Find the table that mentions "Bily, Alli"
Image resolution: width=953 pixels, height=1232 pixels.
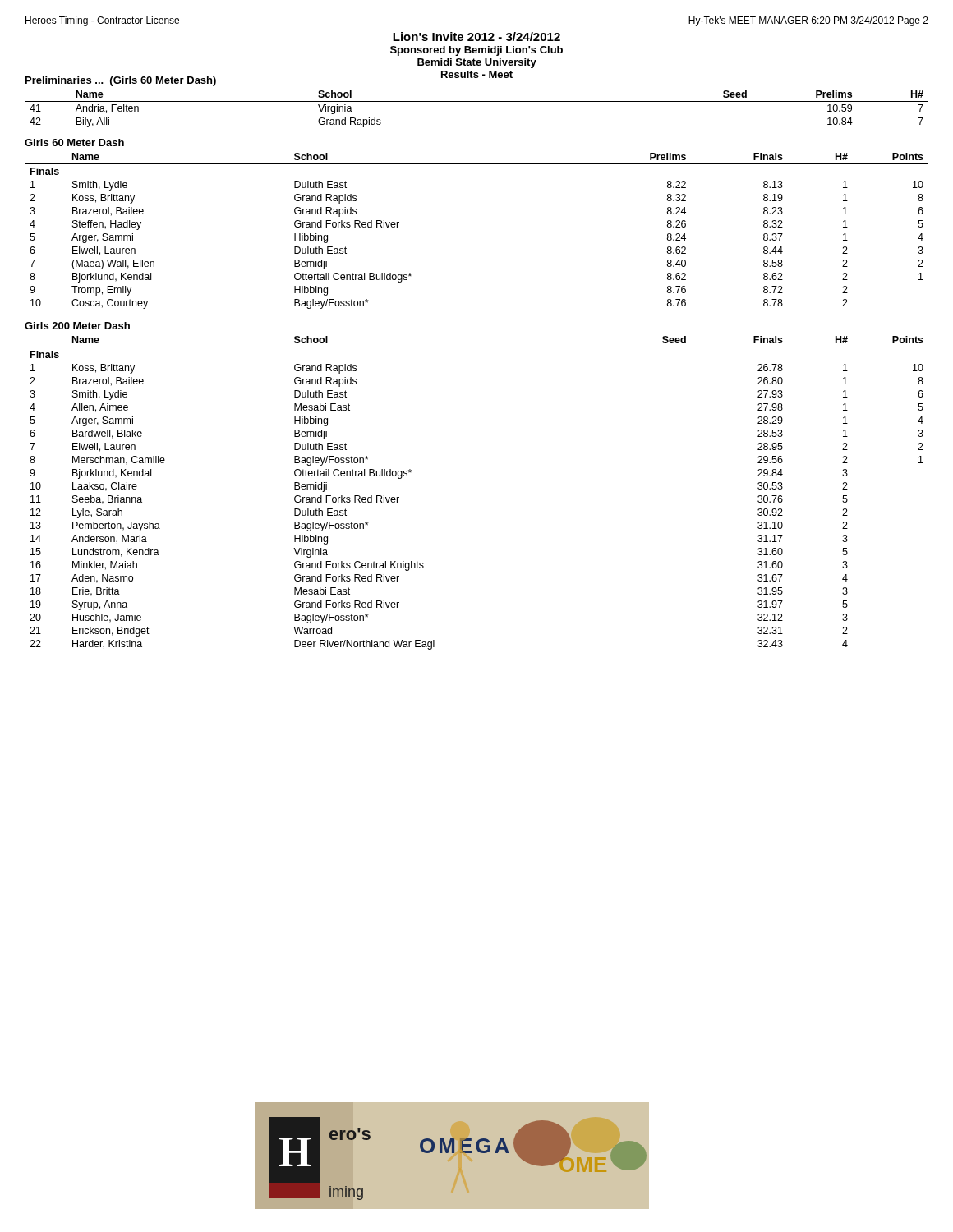(476, 108)
